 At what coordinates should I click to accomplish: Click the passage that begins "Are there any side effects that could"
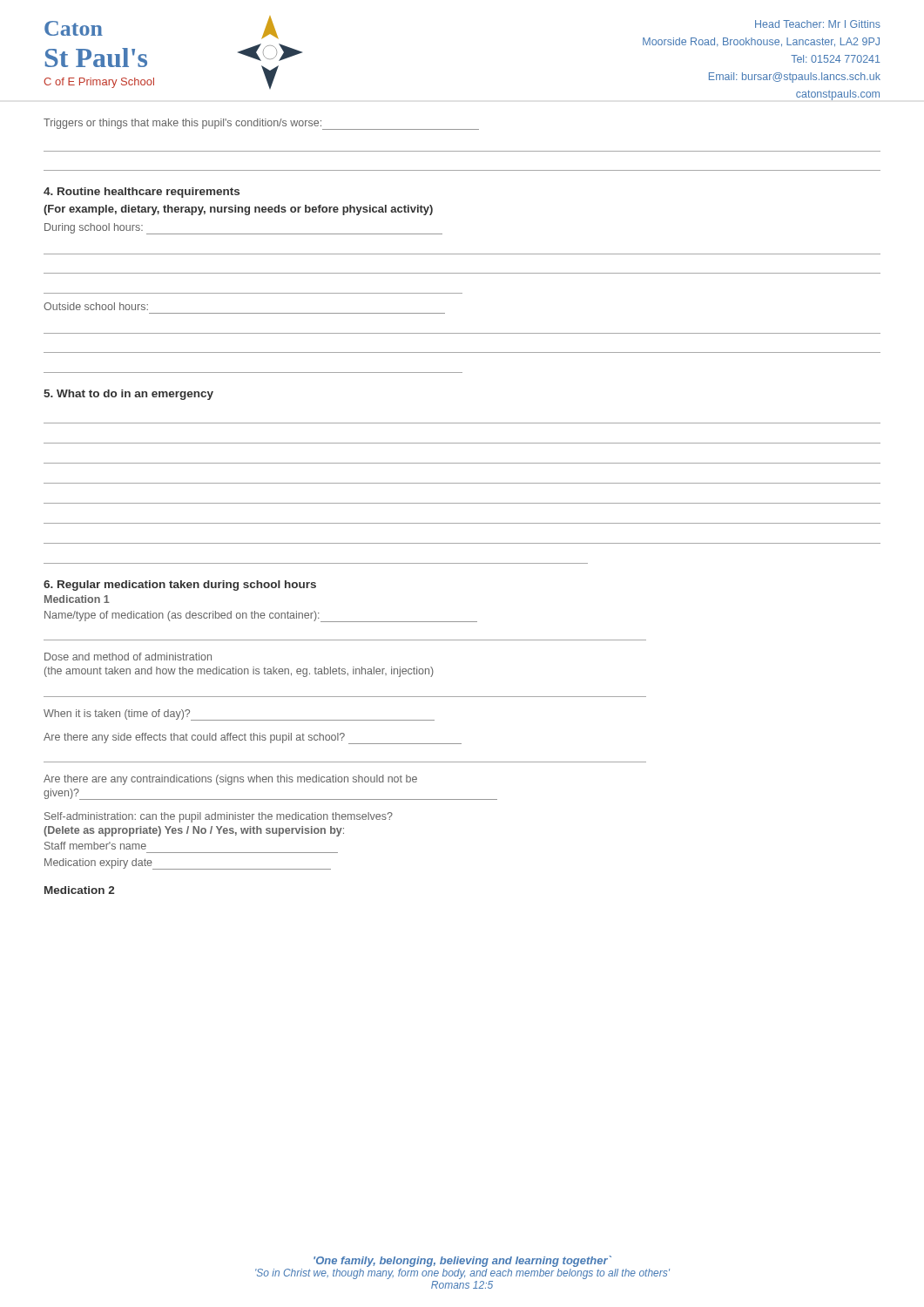252,737
